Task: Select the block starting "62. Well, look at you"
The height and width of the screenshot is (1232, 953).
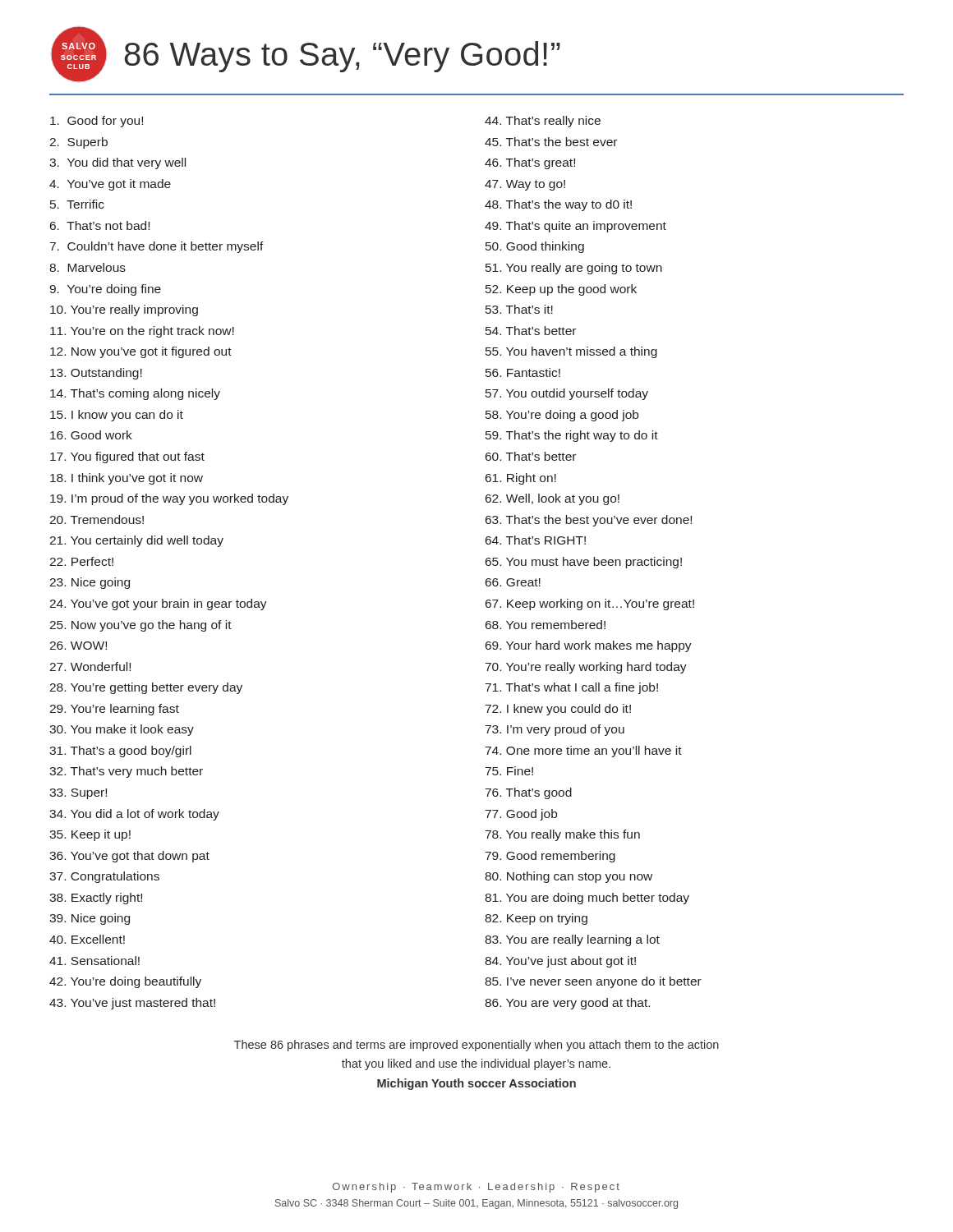Action: point(552,499)
